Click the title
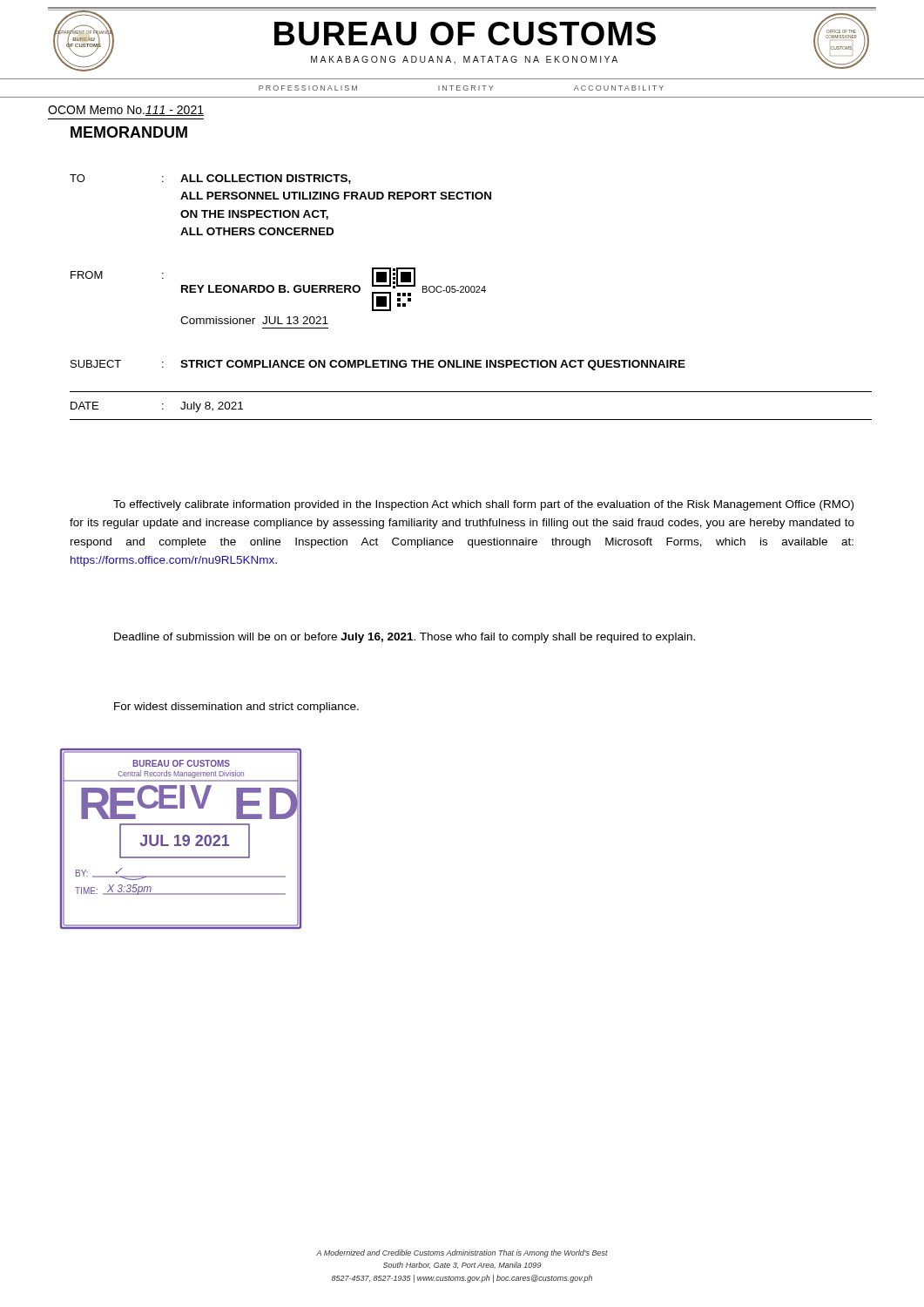Viewport: 924px width, 1307px height. click(129, 132)
